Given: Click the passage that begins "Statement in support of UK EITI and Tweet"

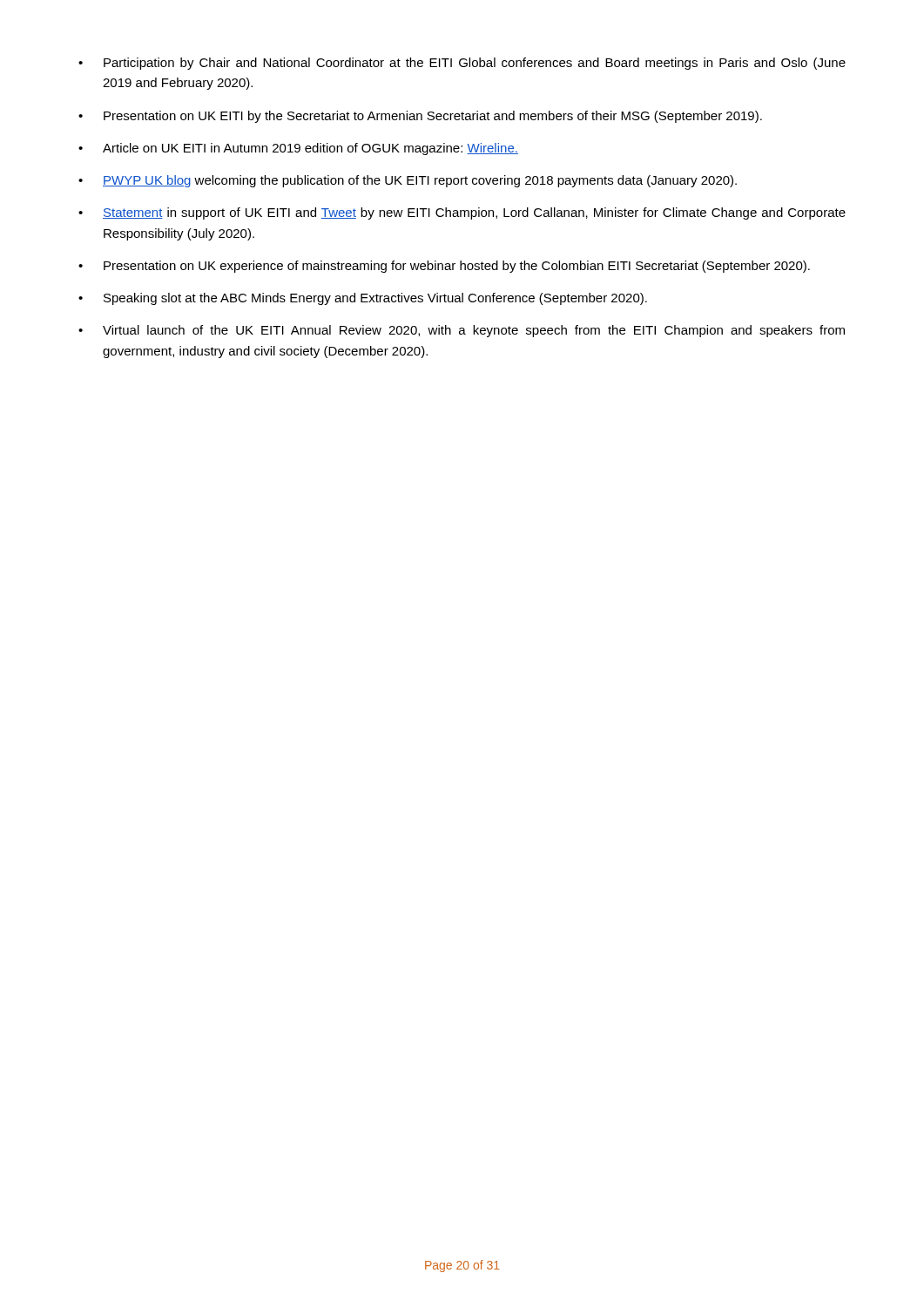Looking at the screenshot, I should [474, 223].
